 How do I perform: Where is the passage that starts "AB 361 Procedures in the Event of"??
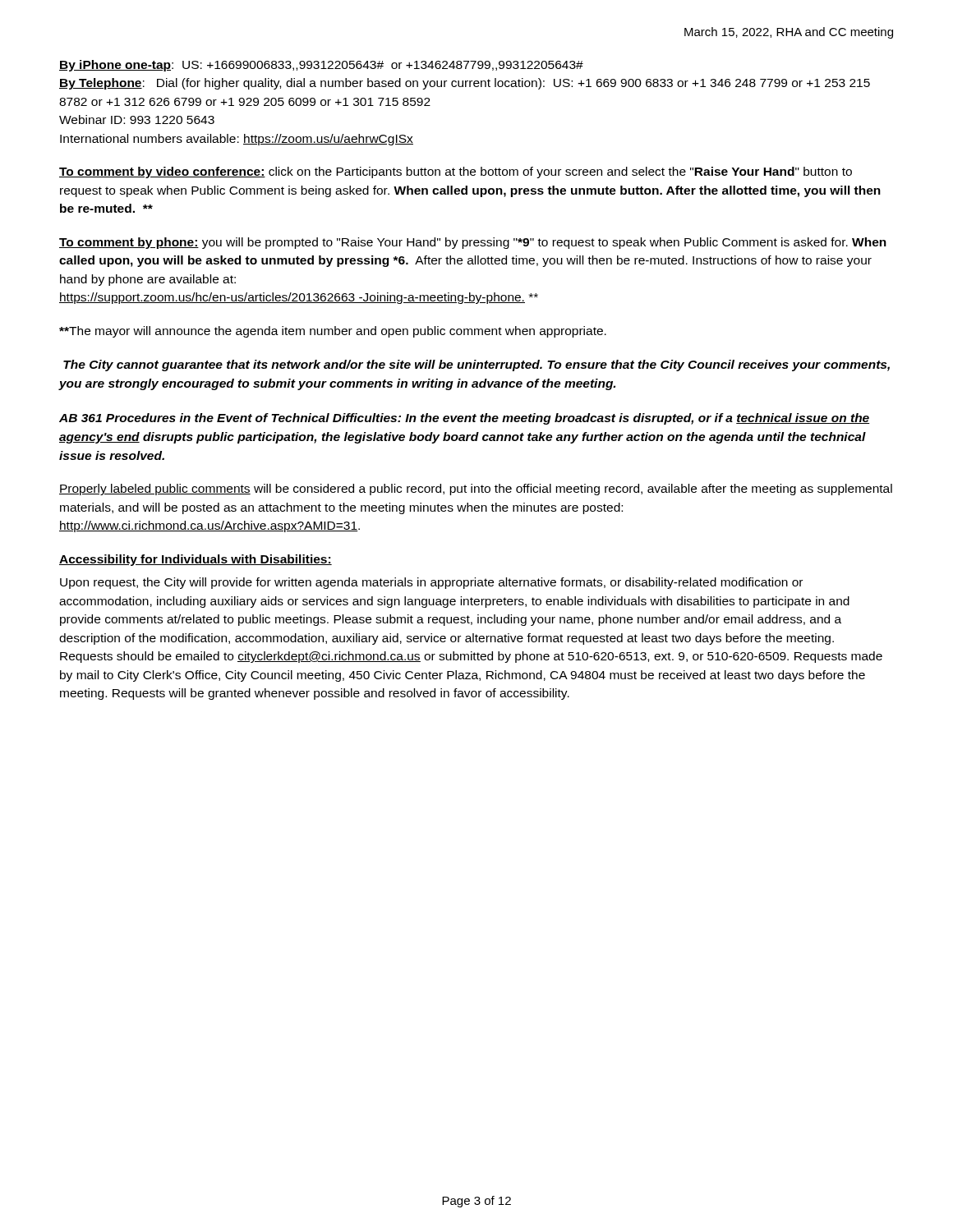(464, 436)
